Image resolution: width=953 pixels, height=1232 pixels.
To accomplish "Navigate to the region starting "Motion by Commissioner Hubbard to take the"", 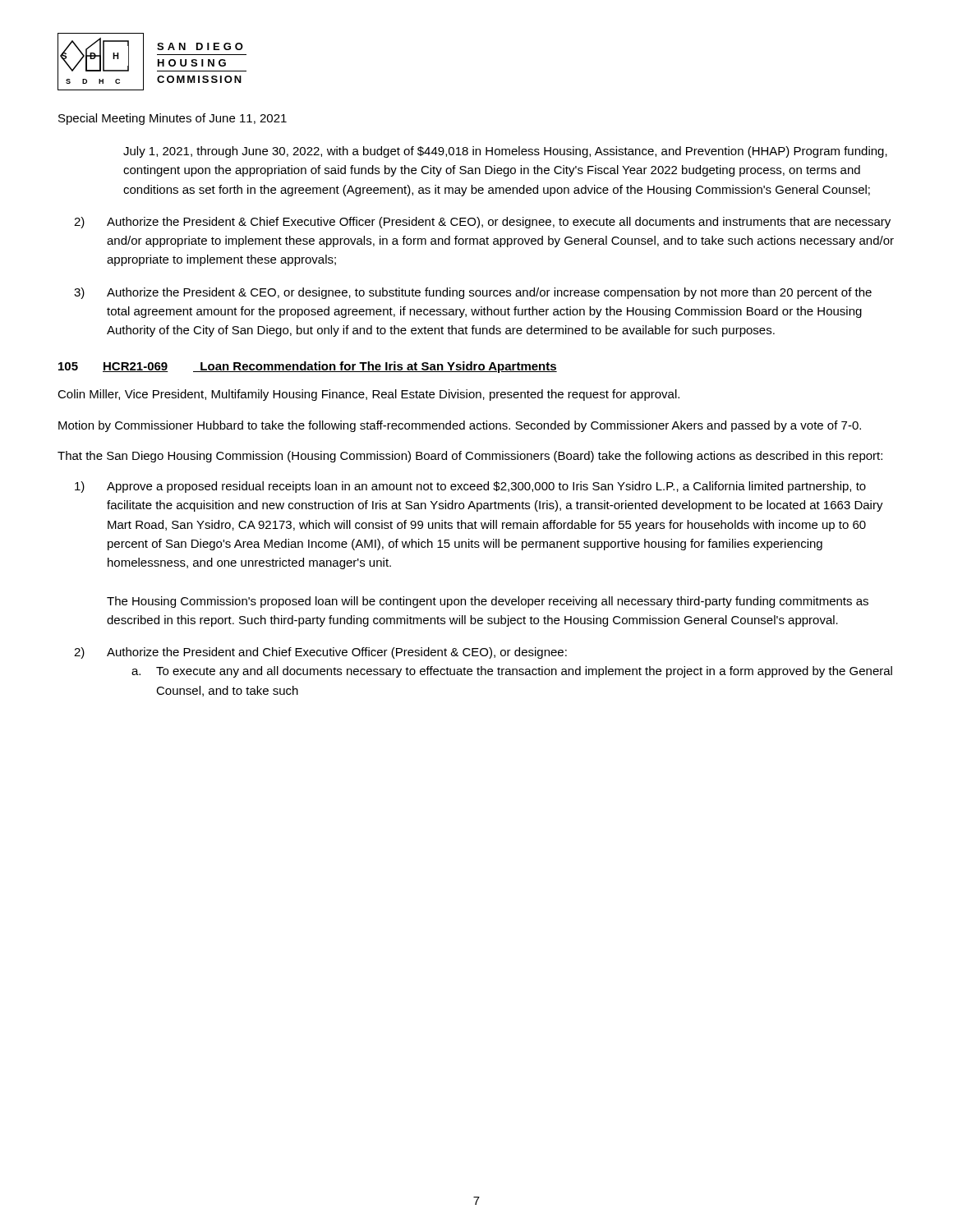I will 460,425.
